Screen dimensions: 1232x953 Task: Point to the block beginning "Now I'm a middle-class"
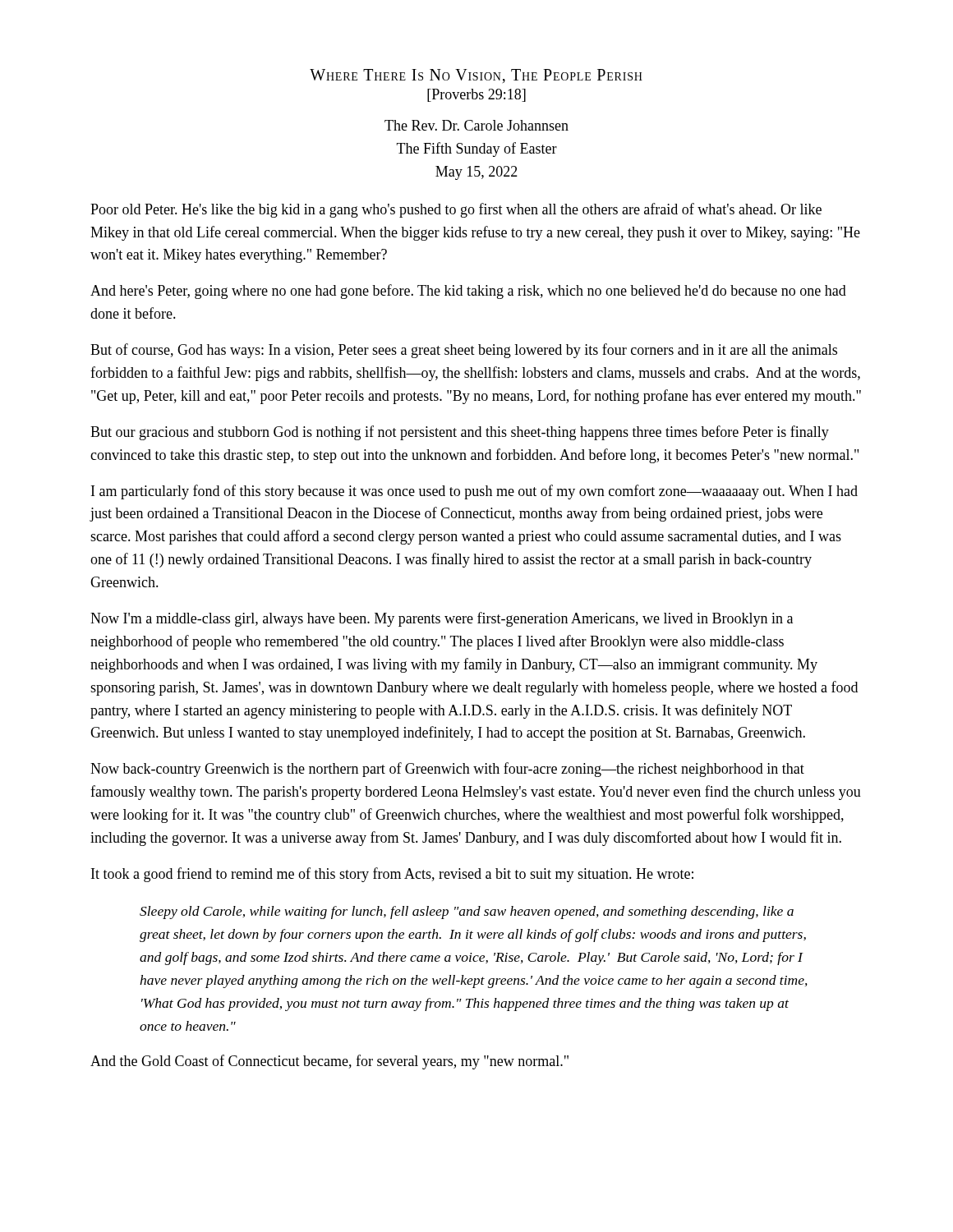pos(474,676)
